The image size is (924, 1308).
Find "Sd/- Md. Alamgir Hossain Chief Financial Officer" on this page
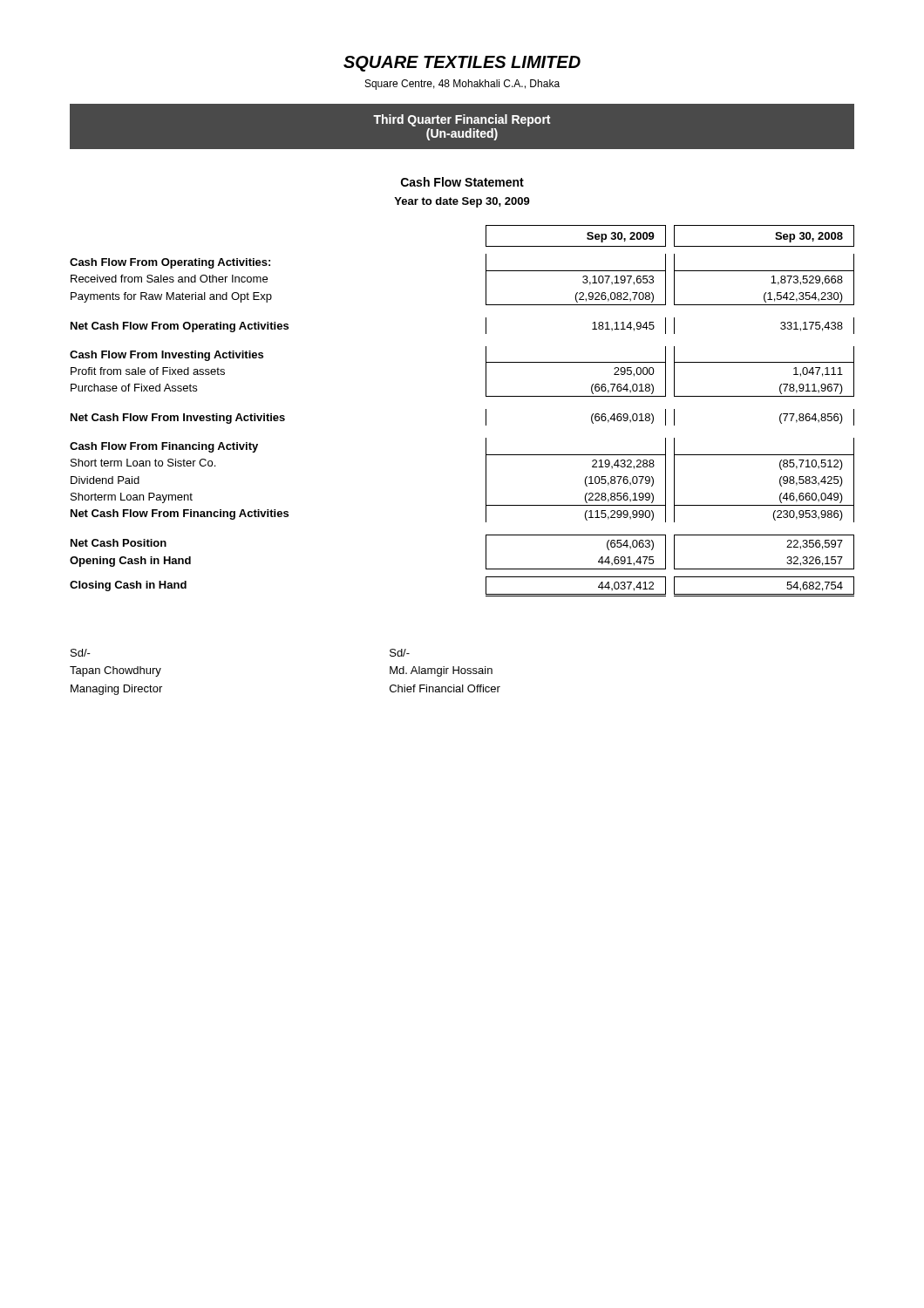(445, 670)
